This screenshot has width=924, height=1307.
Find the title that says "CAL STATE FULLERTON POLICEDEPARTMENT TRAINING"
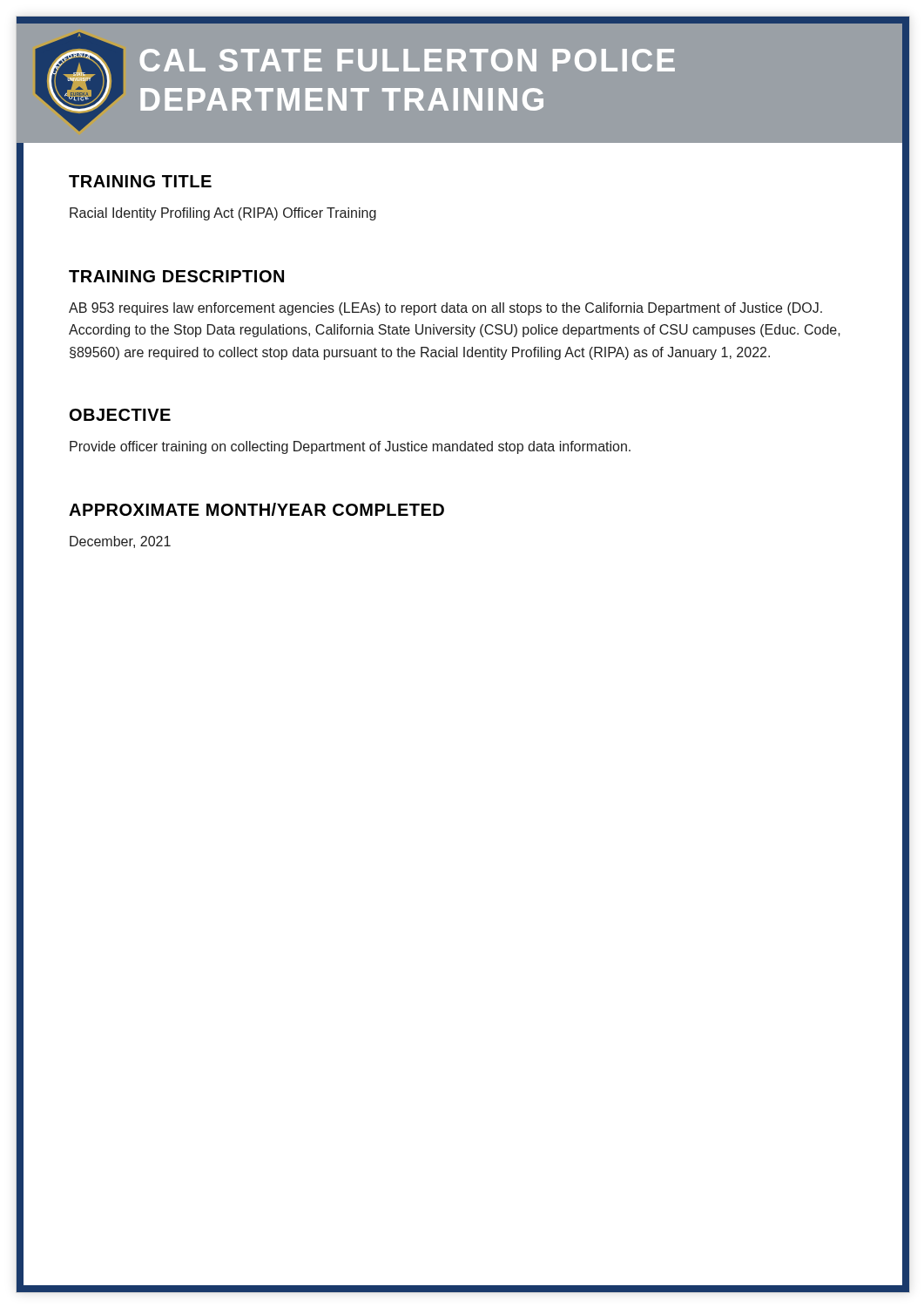(x=408, y=80)
